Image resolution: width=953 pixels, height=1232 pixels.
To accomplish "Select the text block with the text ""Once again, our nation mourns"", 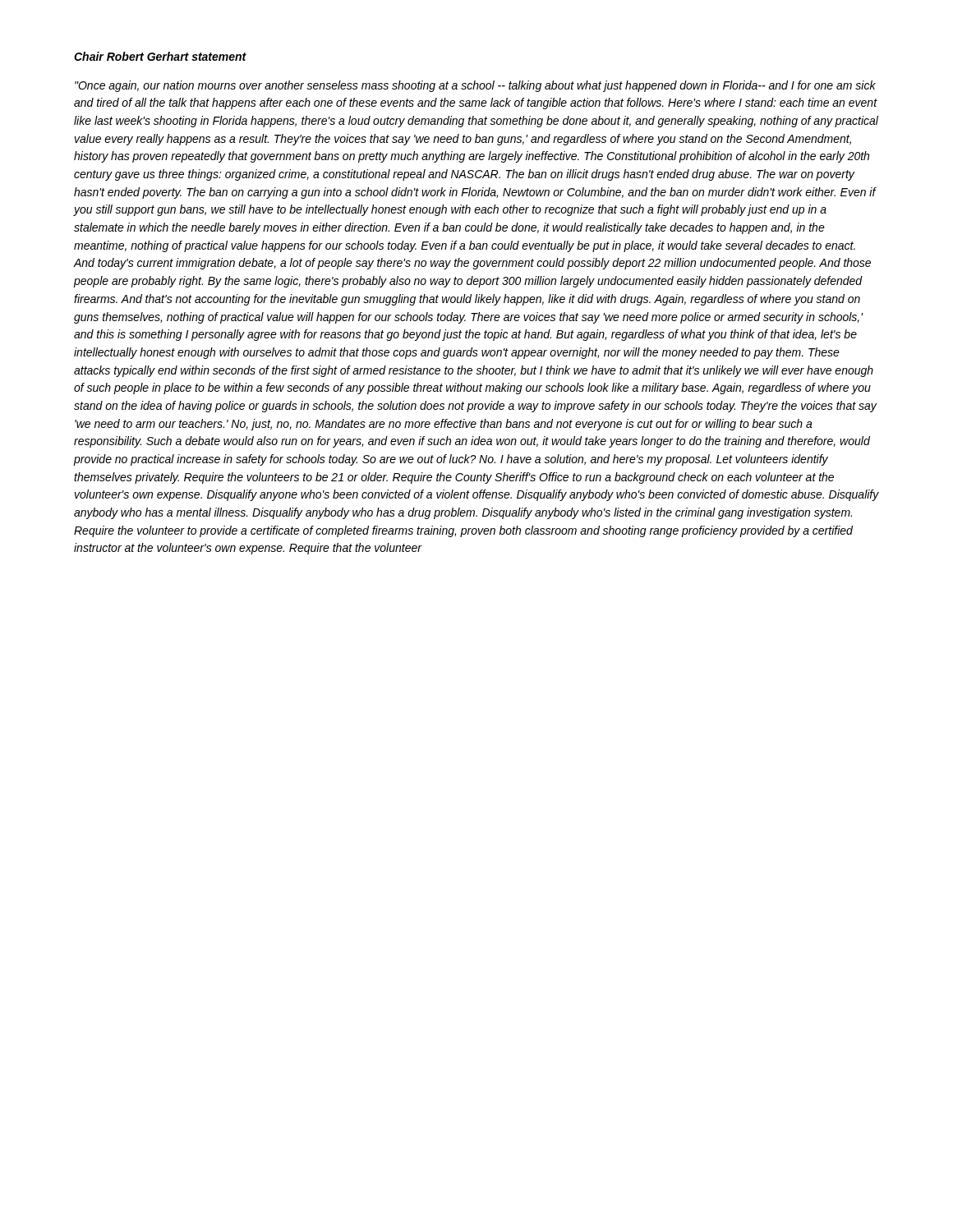I will [476, 317].
